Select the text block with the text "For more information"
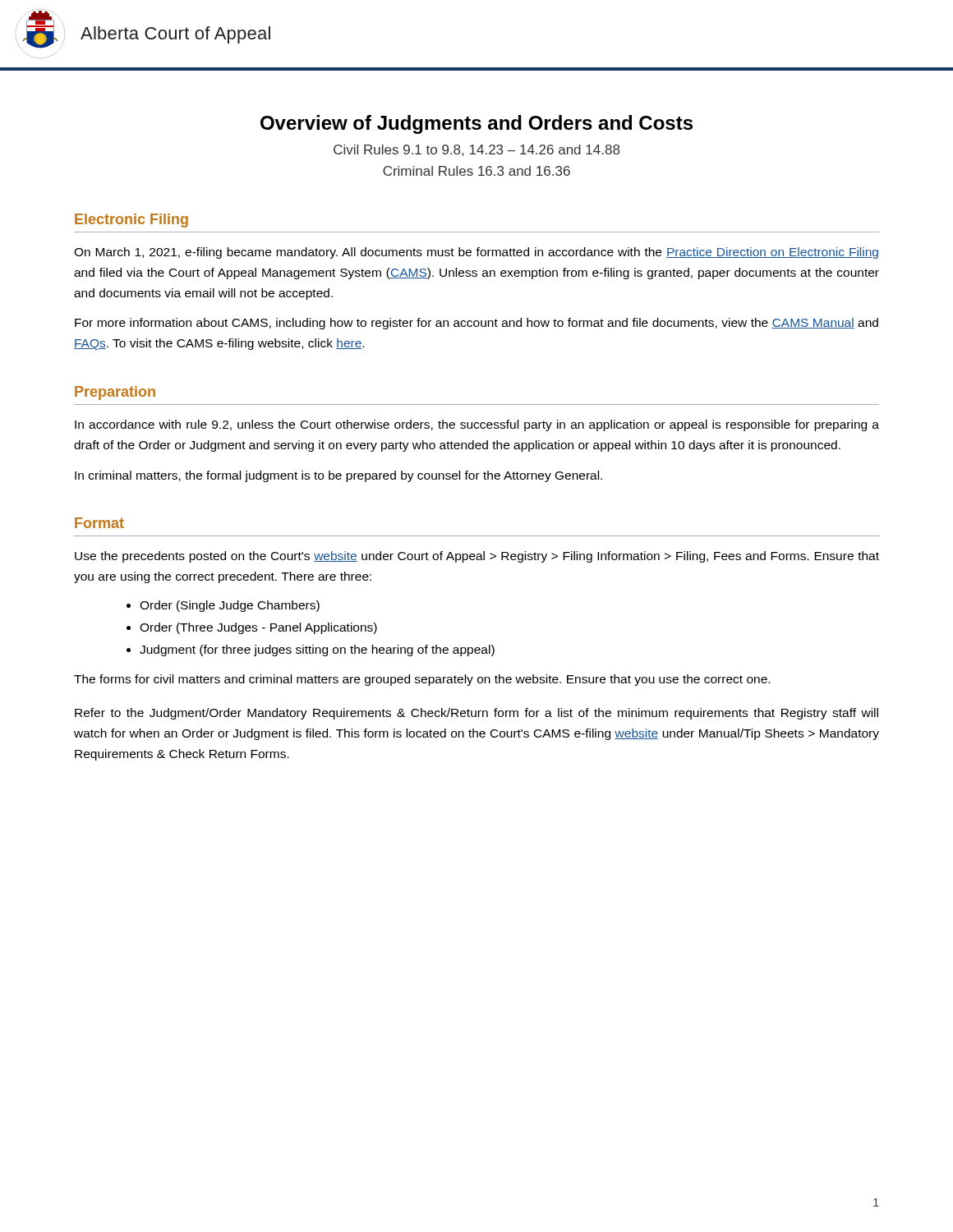 point(476,333)
